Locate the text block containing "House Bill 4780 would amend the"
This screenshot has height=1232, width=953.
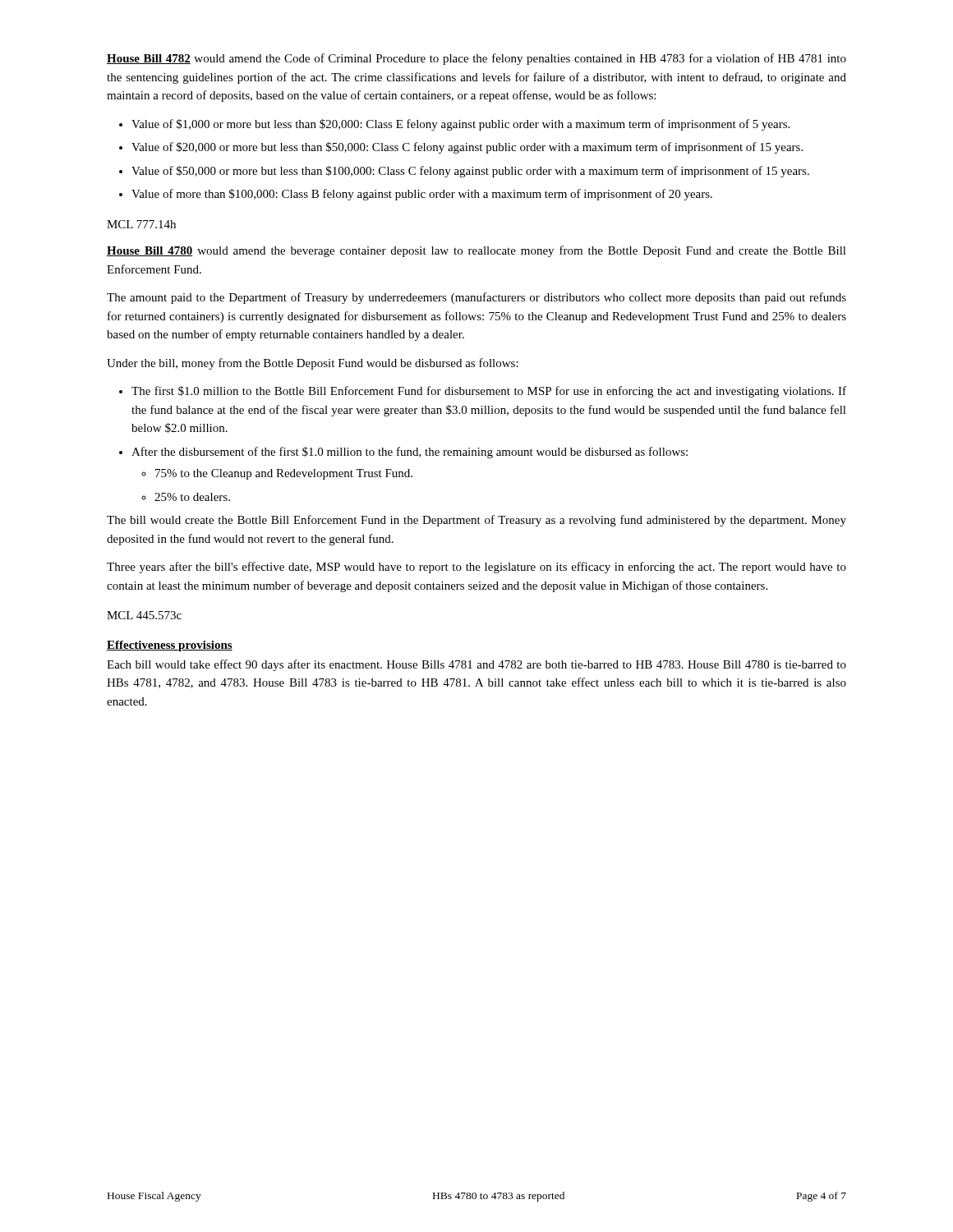[x=476, y=260]
